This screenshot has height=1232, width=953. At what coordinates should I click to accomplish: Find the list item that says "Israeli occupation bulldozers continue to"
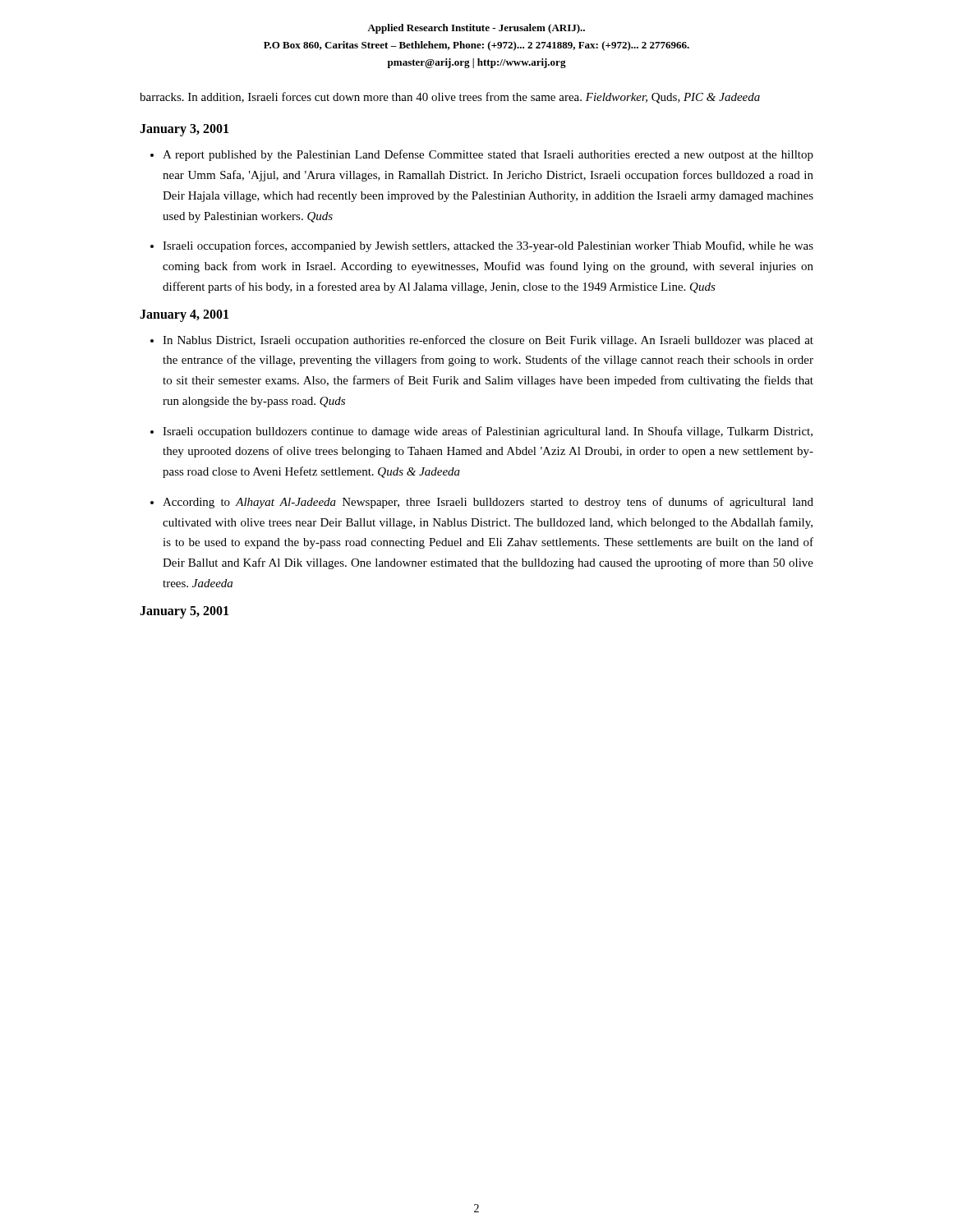click(488, 451)
